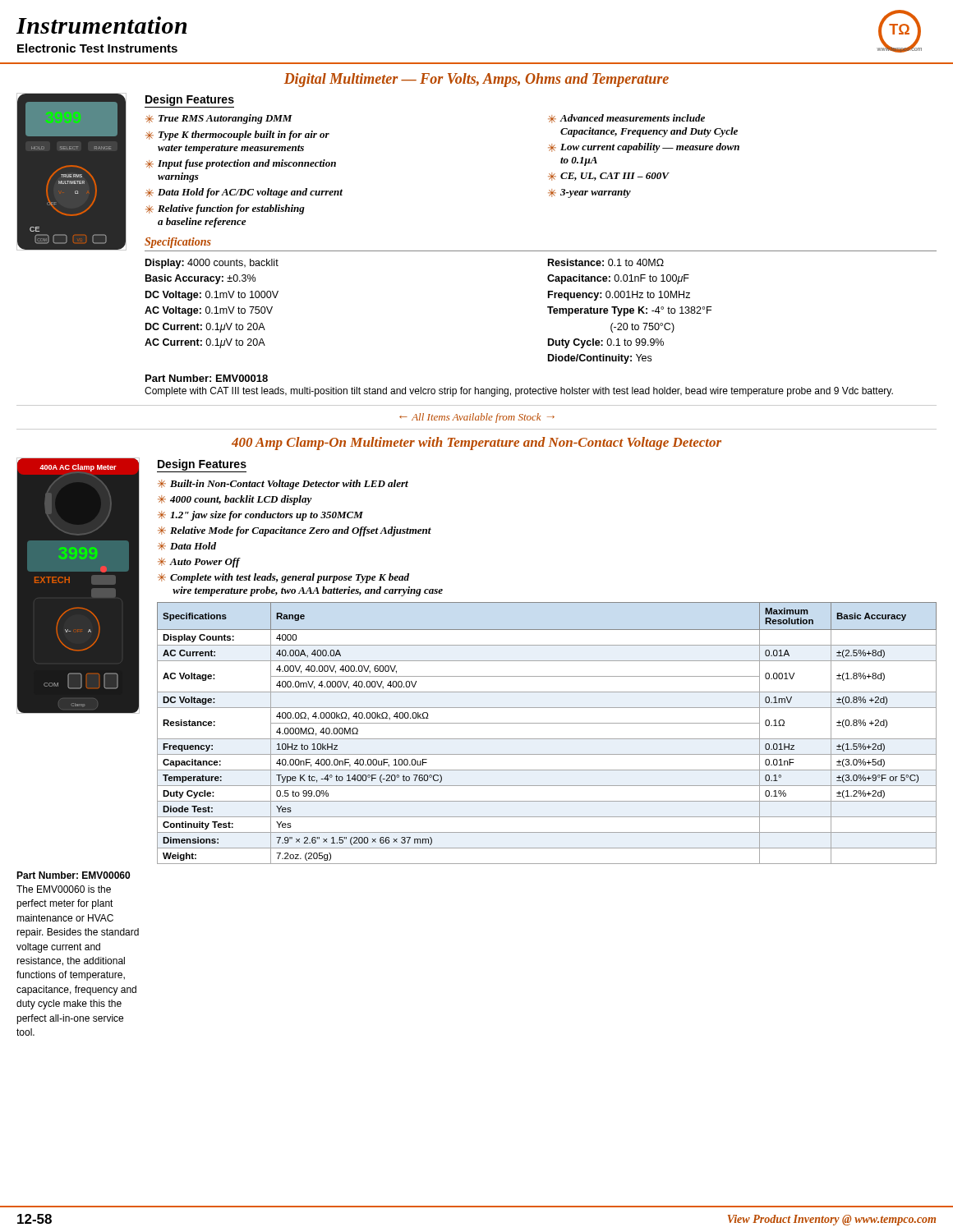Click on the list item with the text "✳ 1.2" jaw"
953x1232 pixels.
point(260,515)
